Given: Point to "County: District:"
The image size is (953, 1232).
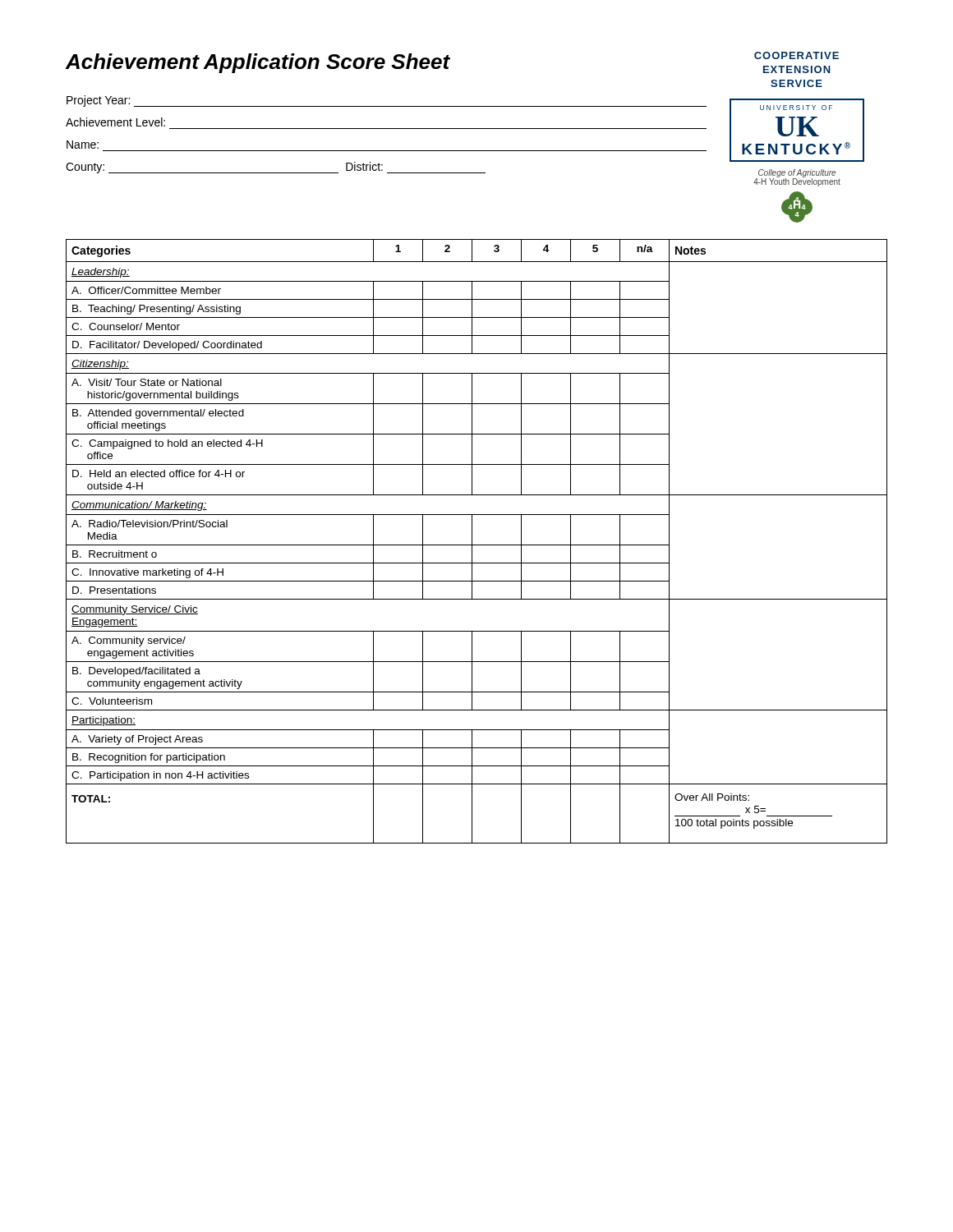Looking at the screenshot, I should [276, 166].
